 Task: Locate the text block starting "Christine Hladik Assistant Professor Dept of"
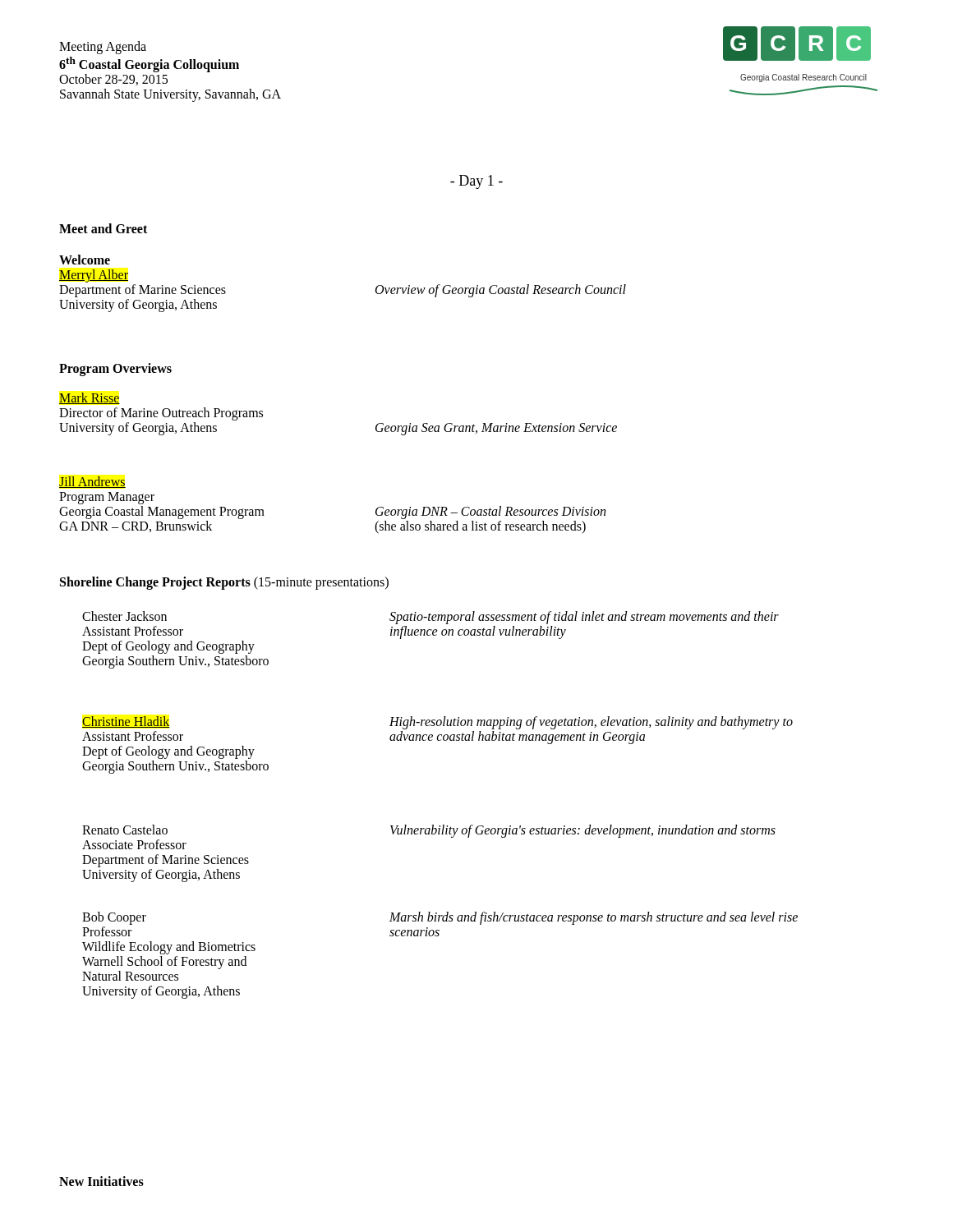click(x=453, y=744)
